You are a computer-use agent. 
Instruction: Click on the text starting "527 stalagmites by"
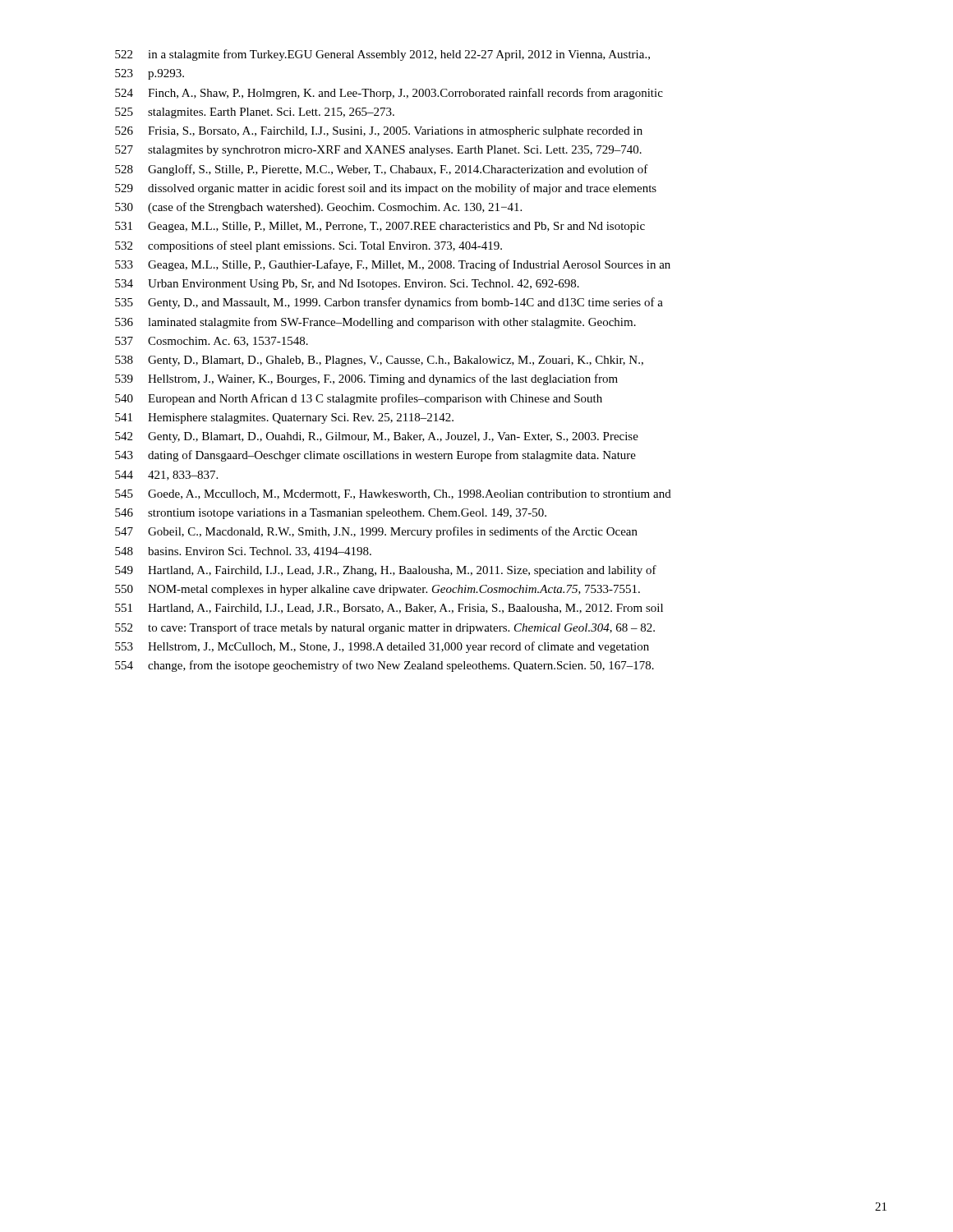pos(485,150)
